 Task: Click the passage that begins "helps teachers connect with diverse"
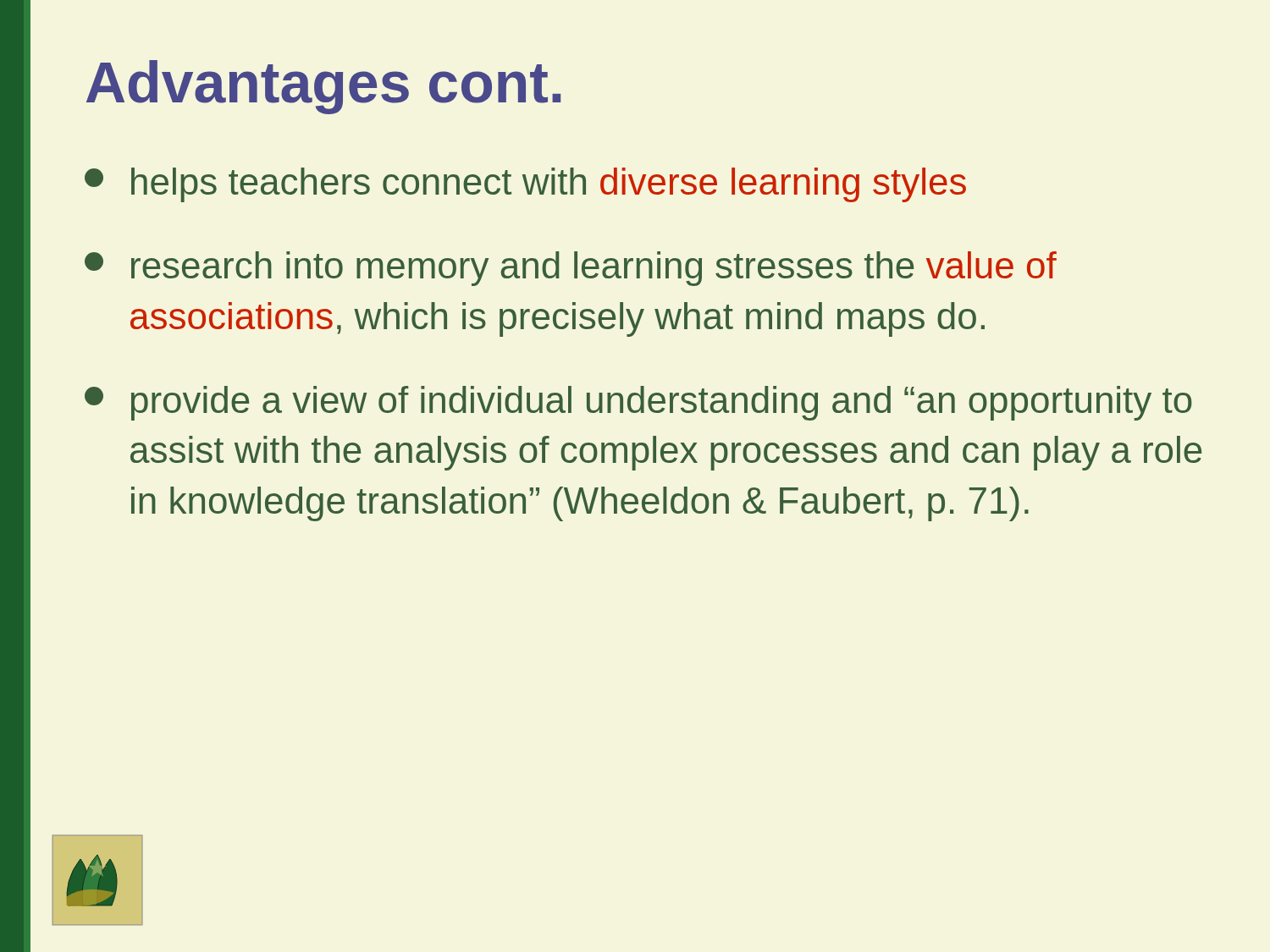pyautogui.click(x=526, y=182)
